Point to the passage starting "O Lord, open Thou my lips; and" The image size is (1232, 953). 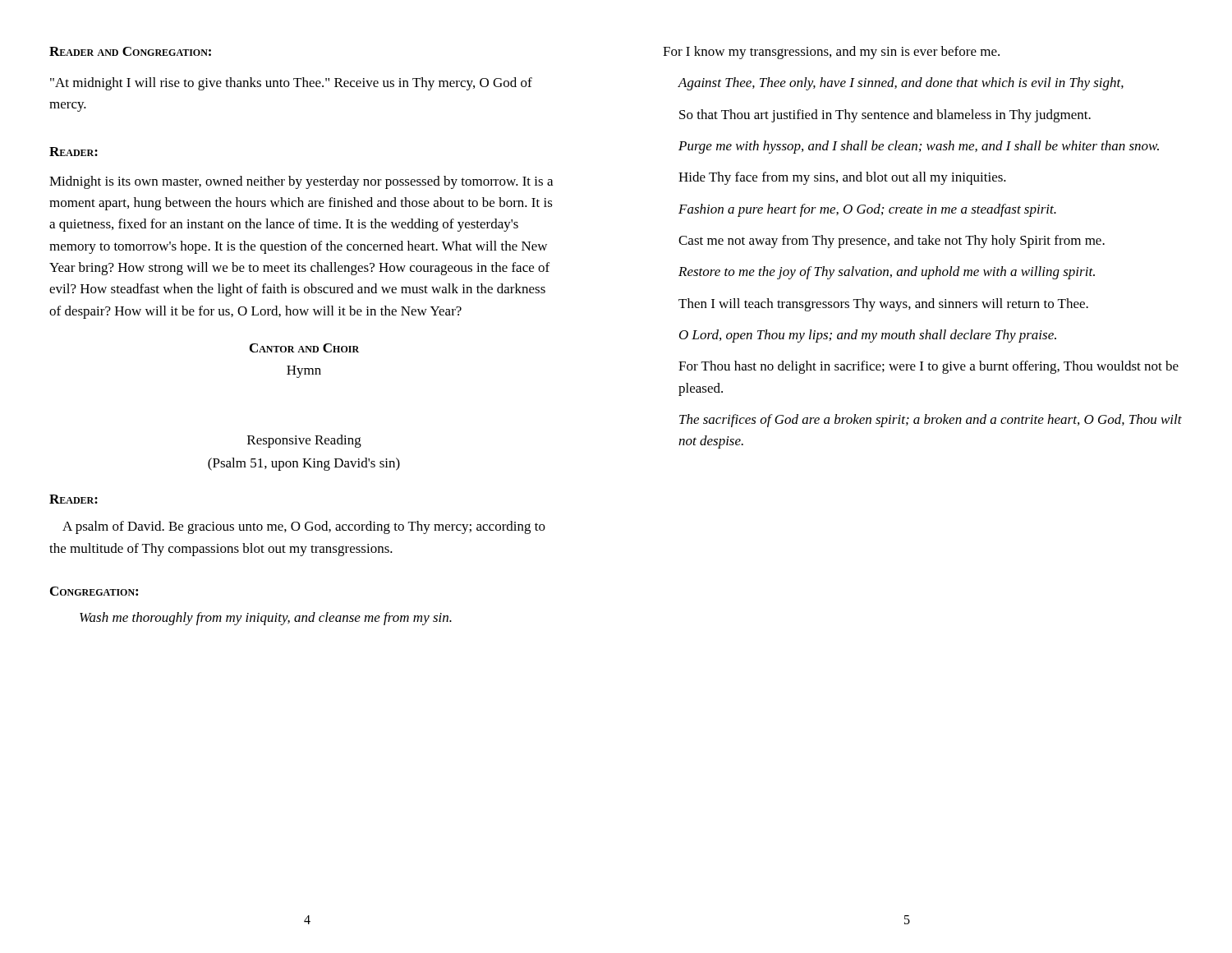coord(868,335)
